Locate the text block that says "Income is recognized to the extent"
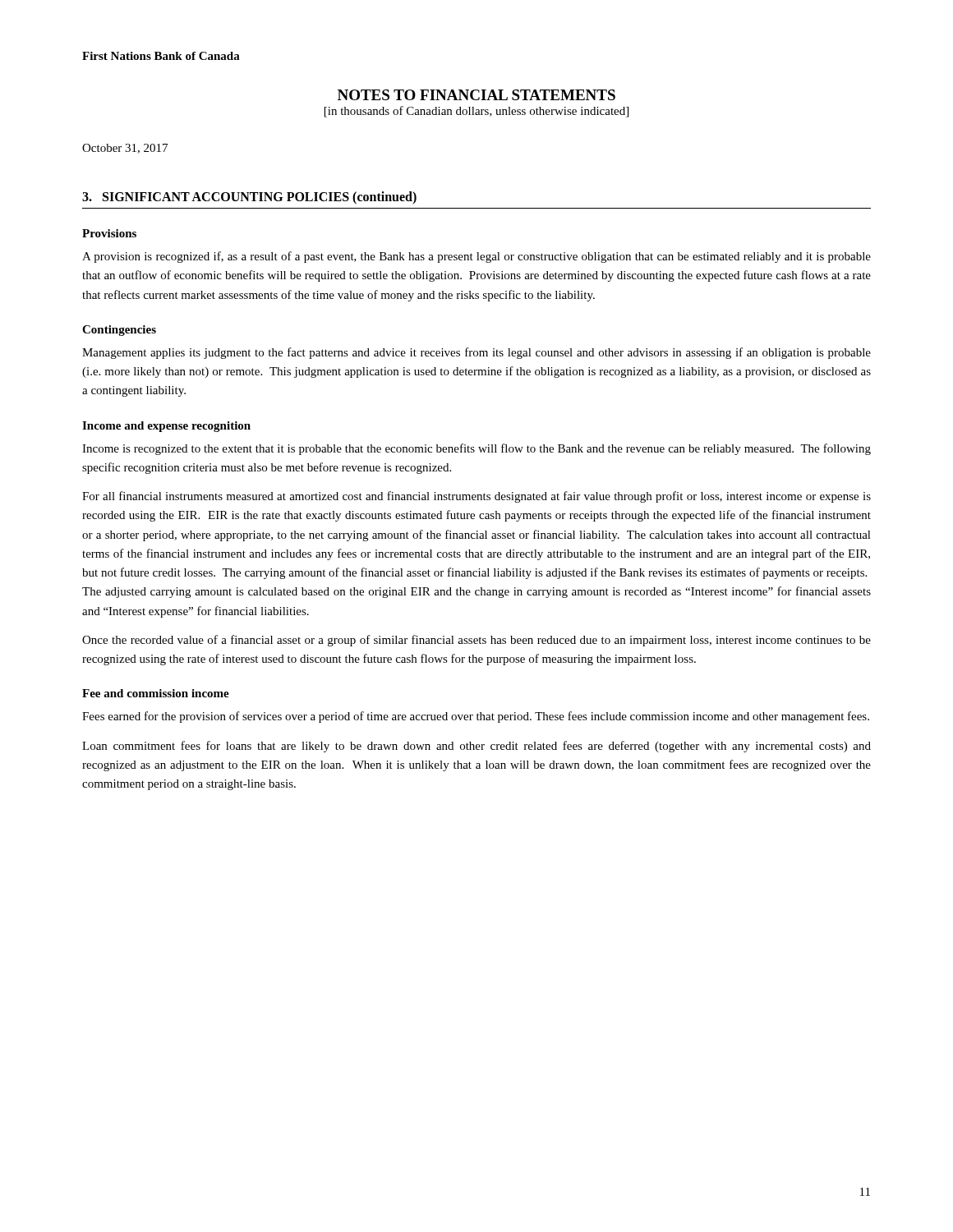 point(476,458)
